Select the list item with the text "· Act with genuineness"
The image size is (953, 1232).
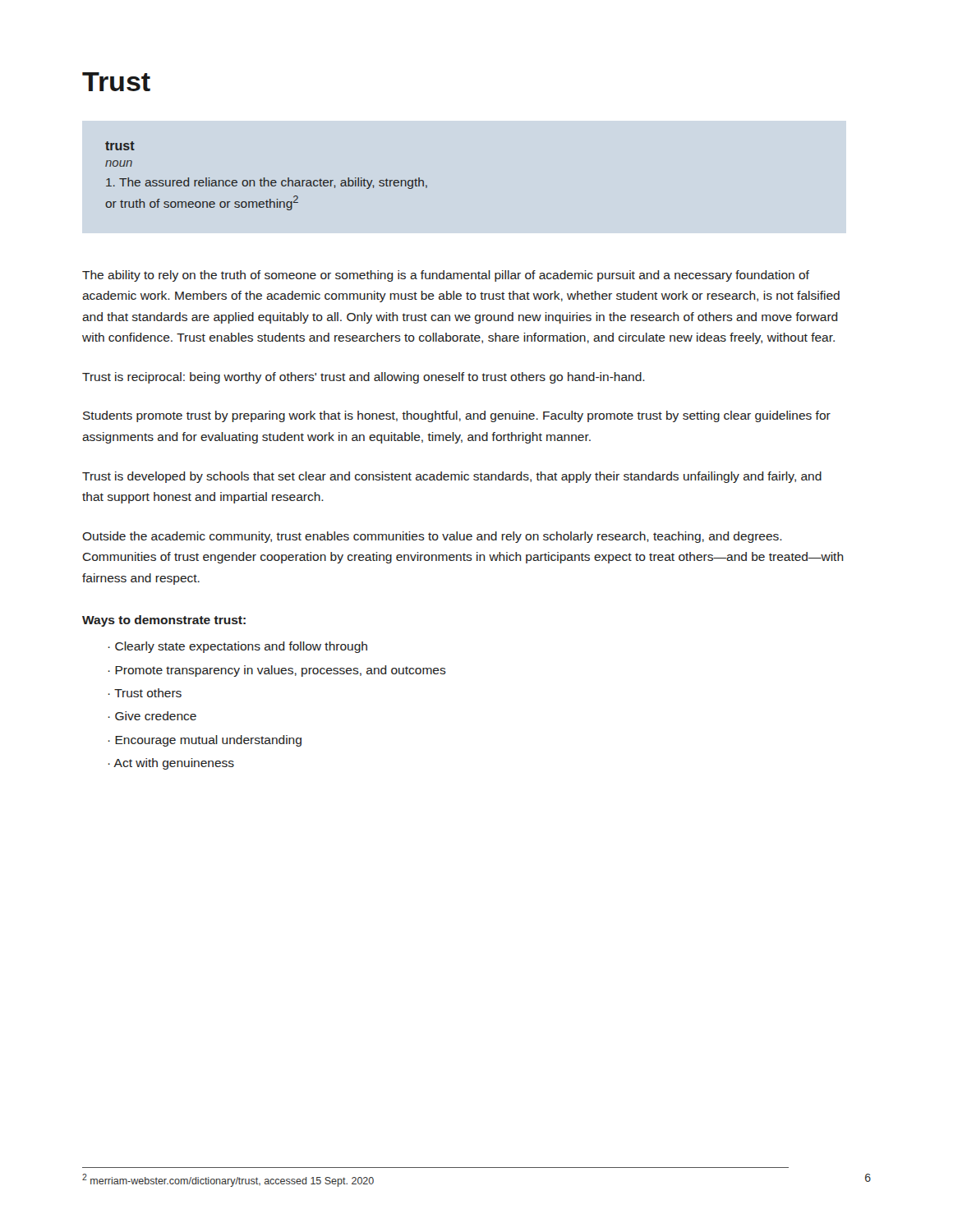coord(171,764)
